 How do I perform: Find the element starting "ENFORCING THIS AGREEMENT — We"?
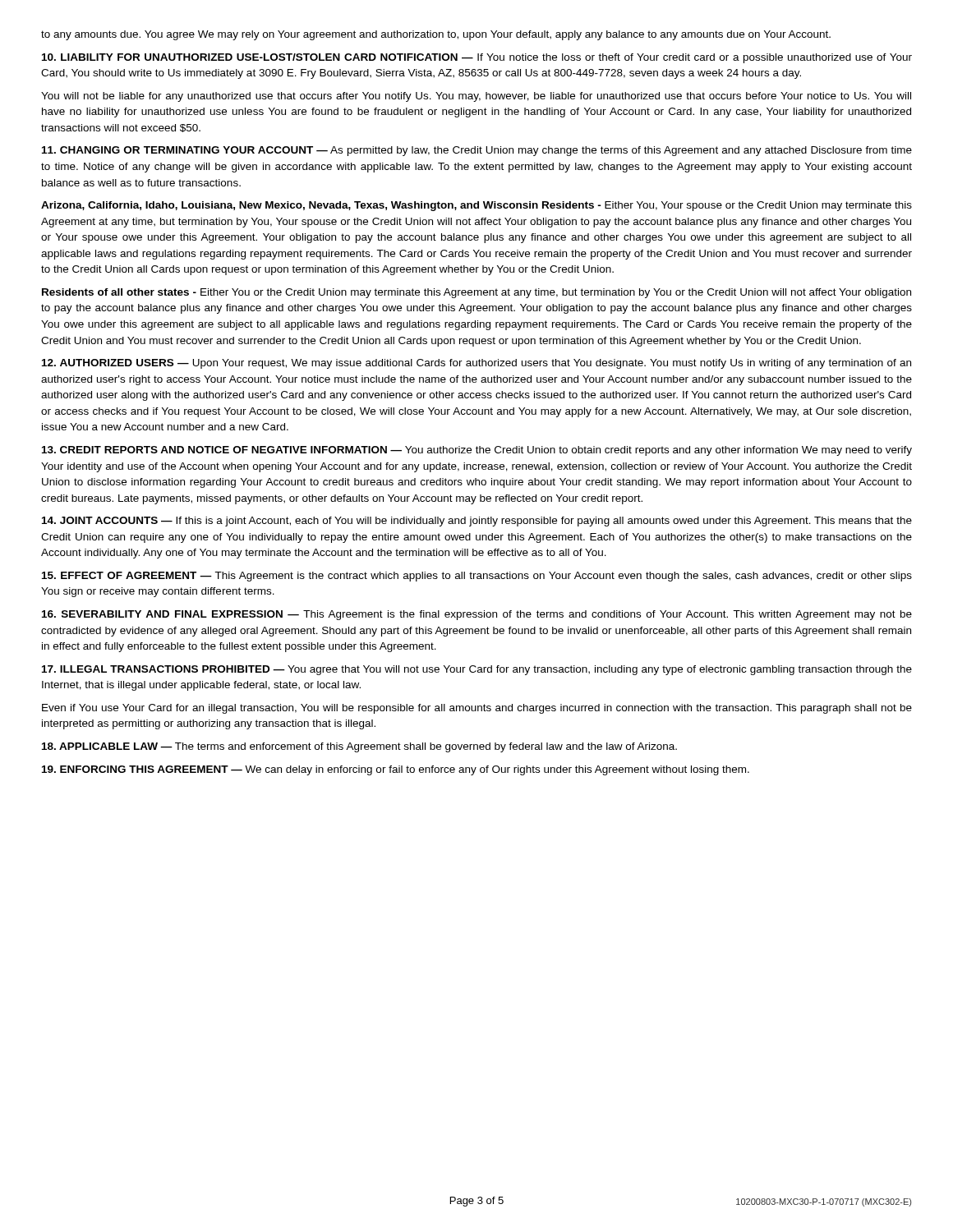396,769
